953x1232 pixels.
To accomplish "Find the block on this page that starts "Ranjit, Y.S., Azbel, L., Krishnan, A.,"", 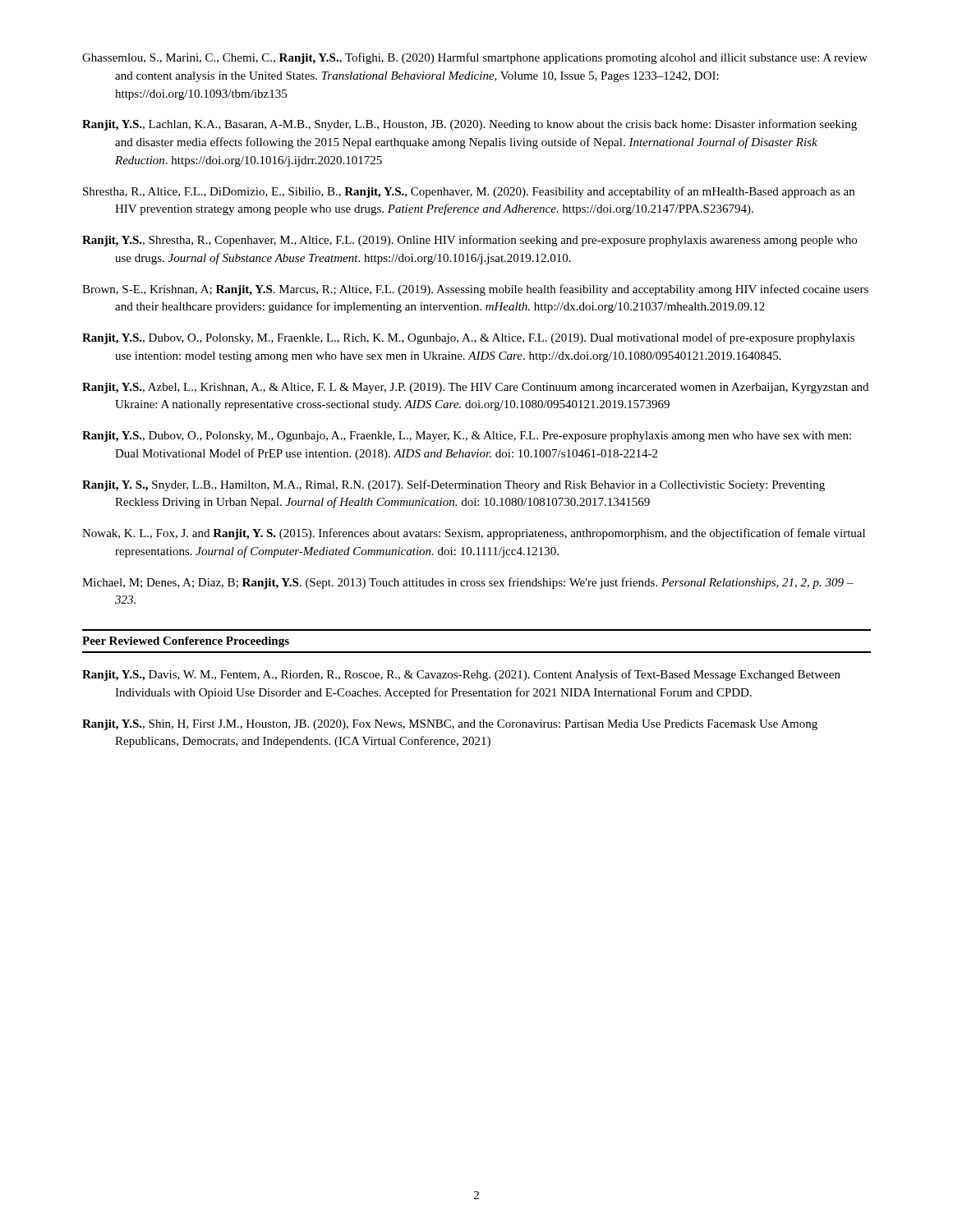I will point(475,395).
